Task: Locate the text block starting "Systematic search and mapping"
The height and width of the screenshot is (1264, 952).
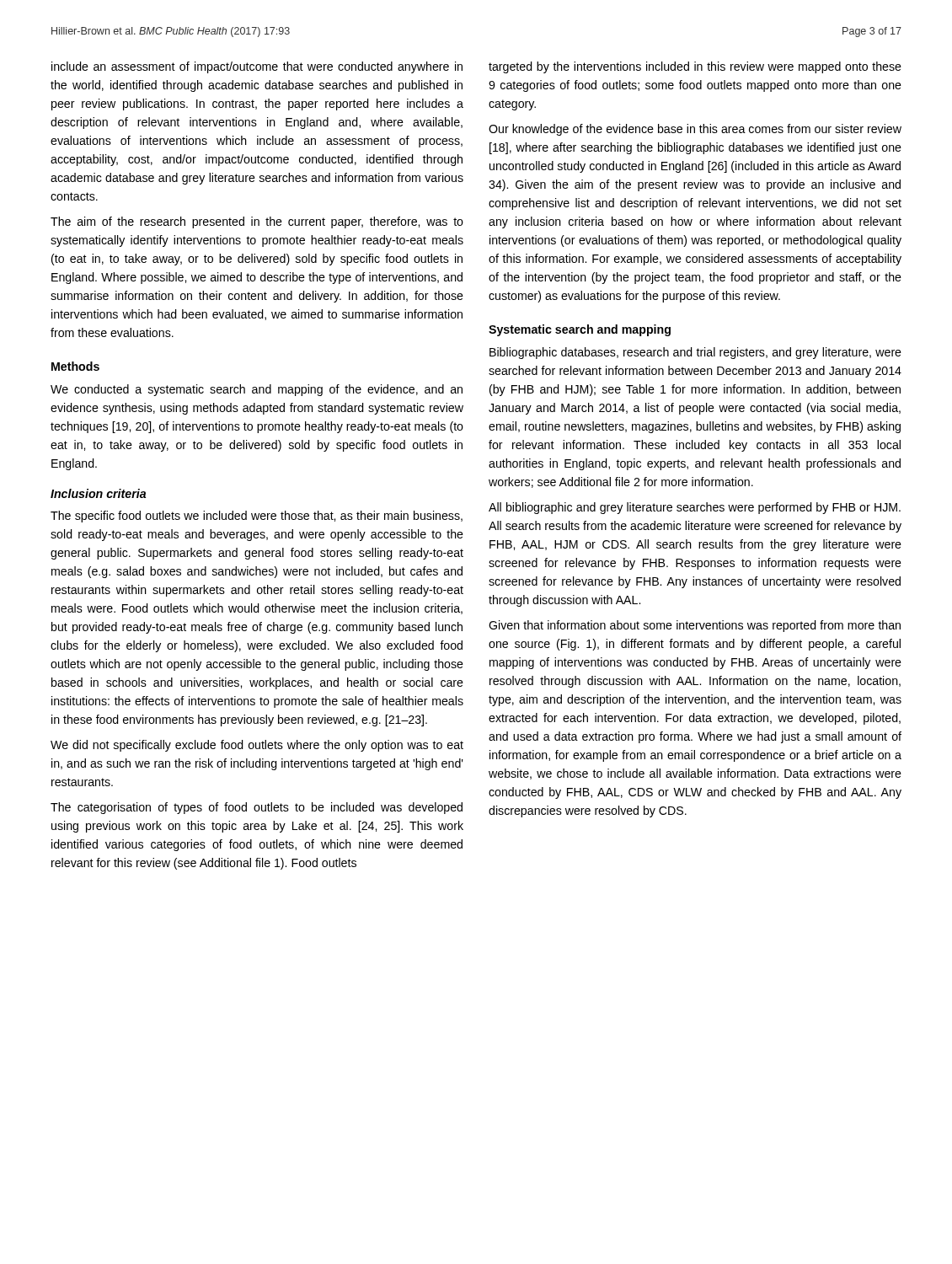Action: [x=580, y=329]
